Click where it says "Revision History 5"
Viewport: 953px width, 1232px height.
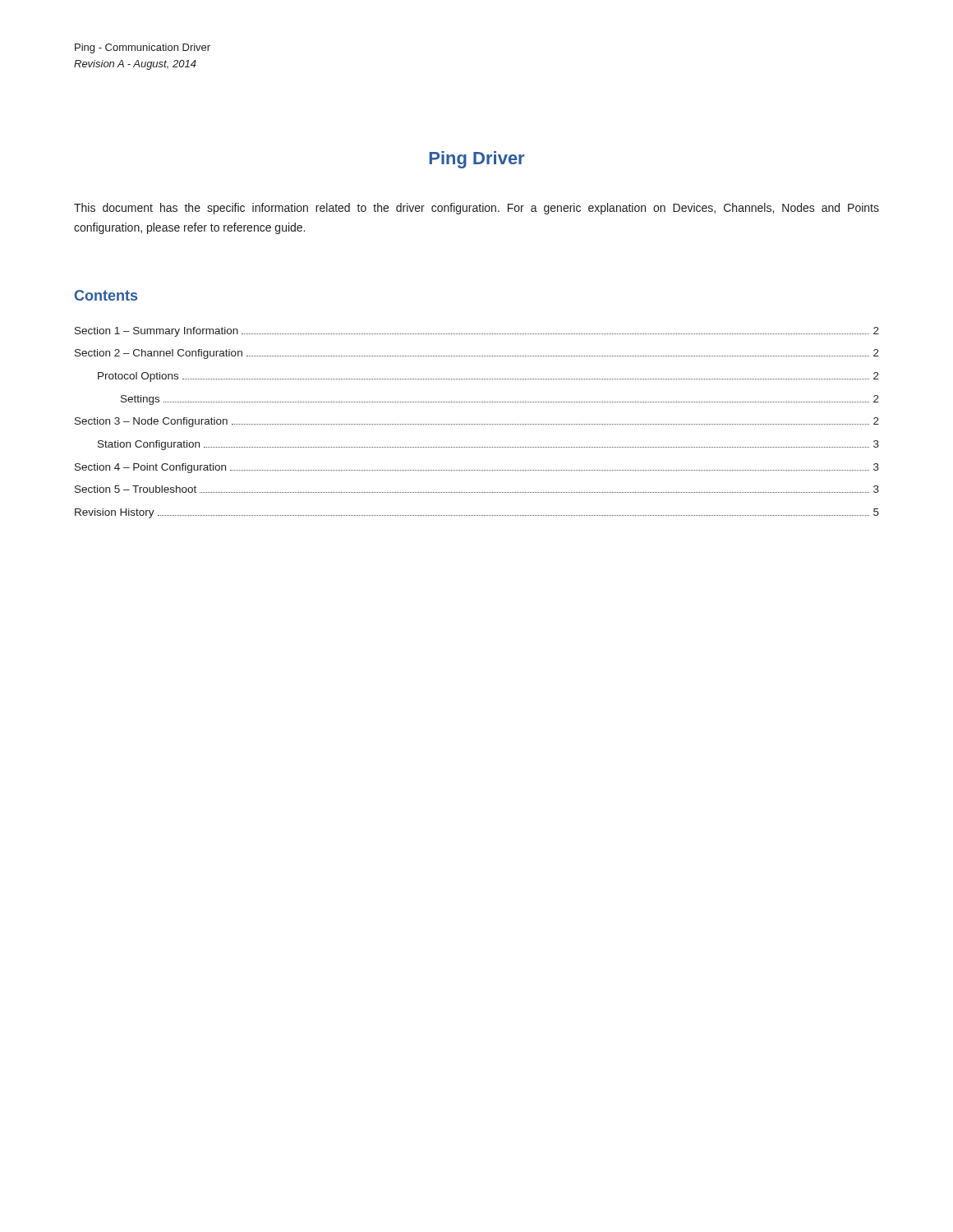point(476,512)
